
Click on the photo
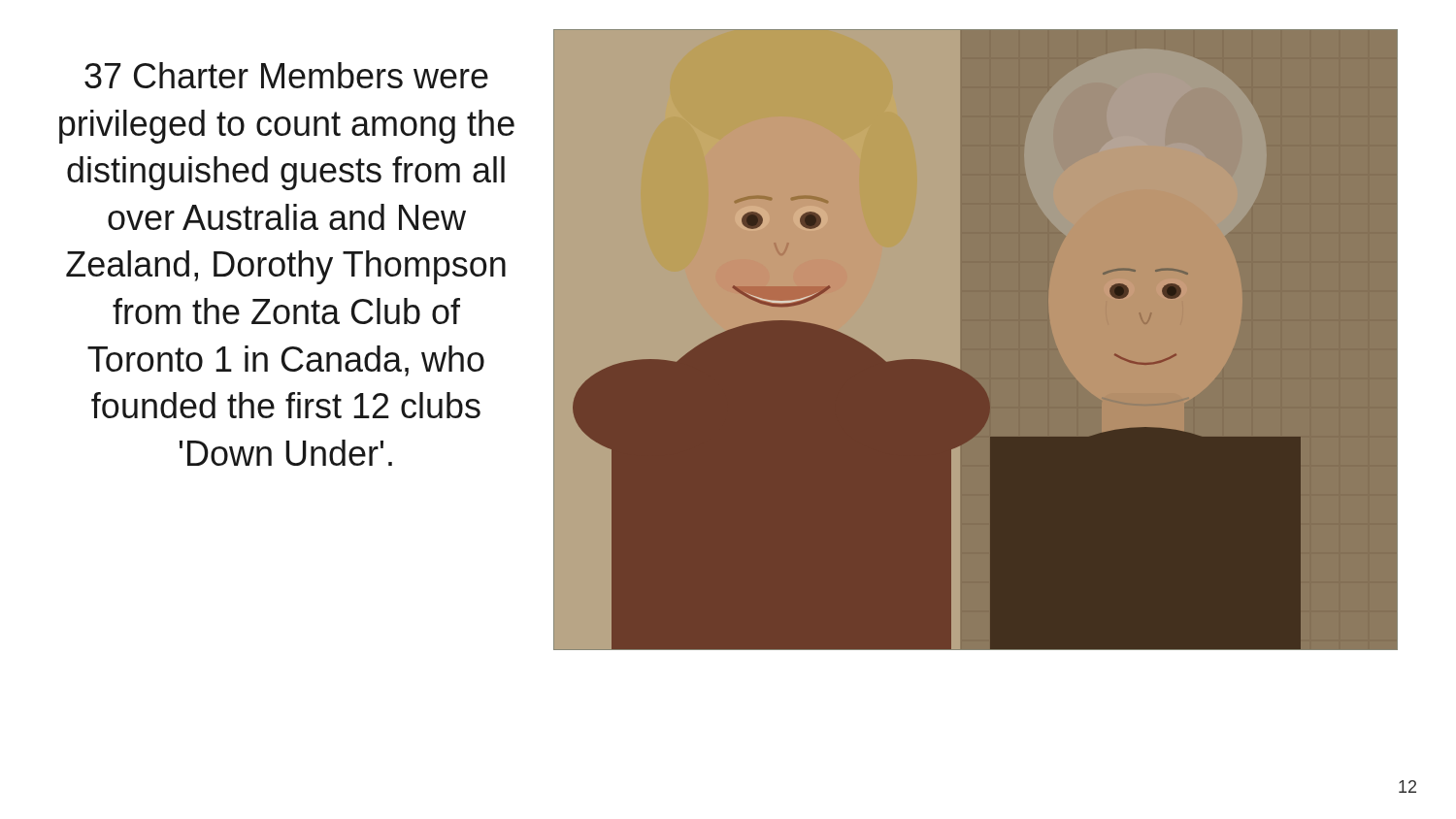click(976, 340)
